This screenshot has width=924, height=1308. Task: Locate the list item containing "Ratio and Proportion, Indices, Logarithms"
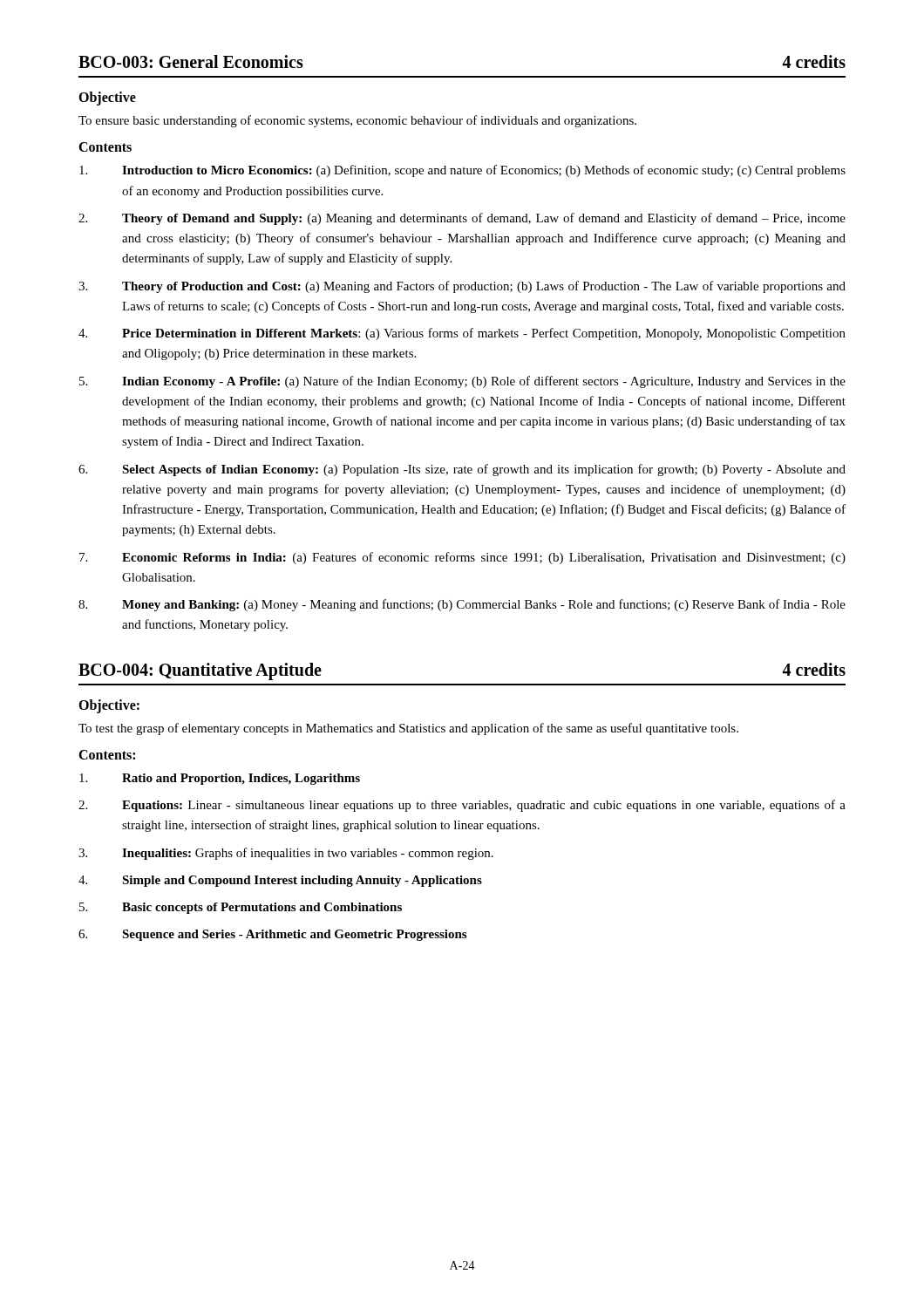pyautogui.click(x=220, y=779)
